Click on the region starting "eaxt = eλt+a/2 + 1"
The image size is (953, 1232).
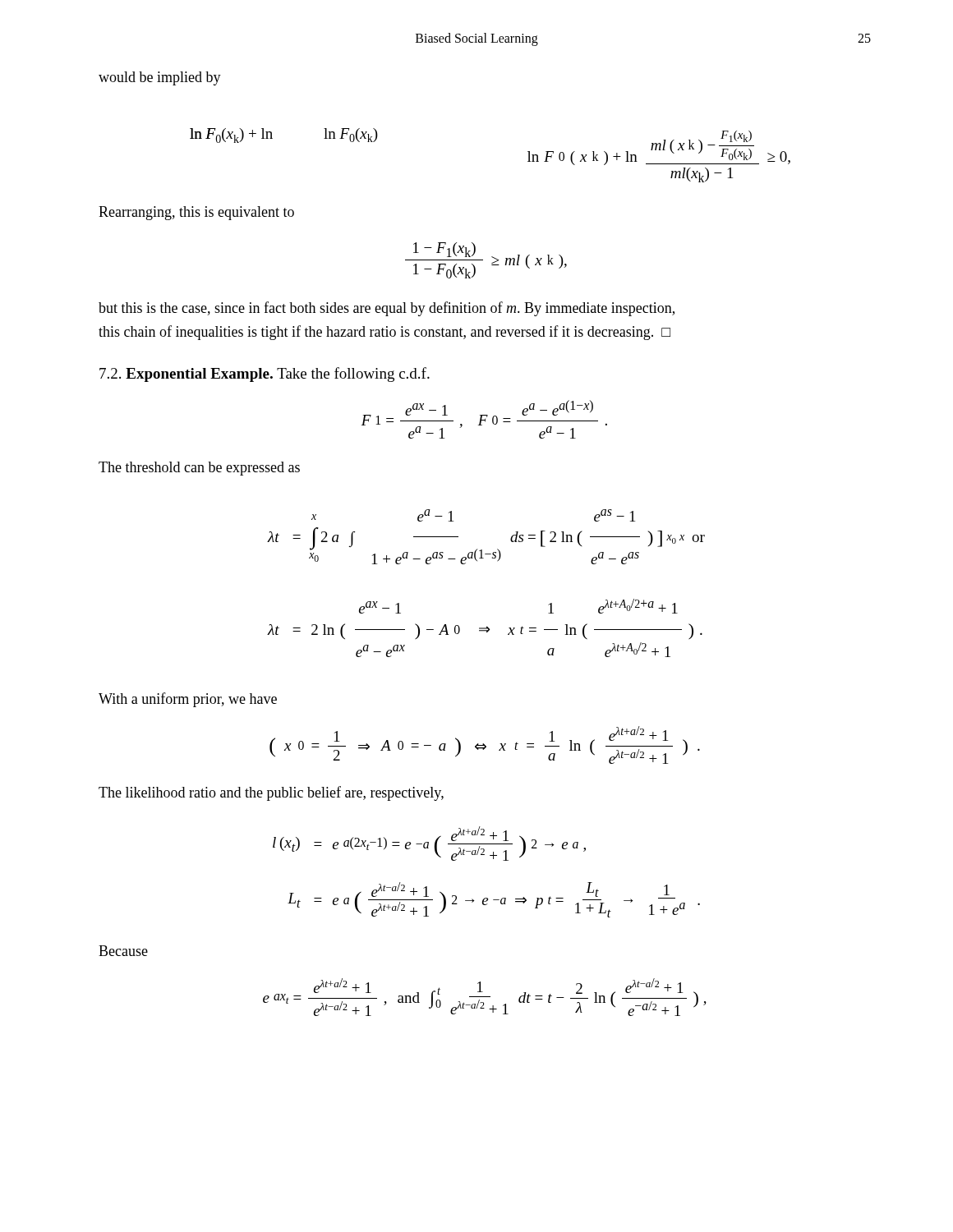(485, 998)
